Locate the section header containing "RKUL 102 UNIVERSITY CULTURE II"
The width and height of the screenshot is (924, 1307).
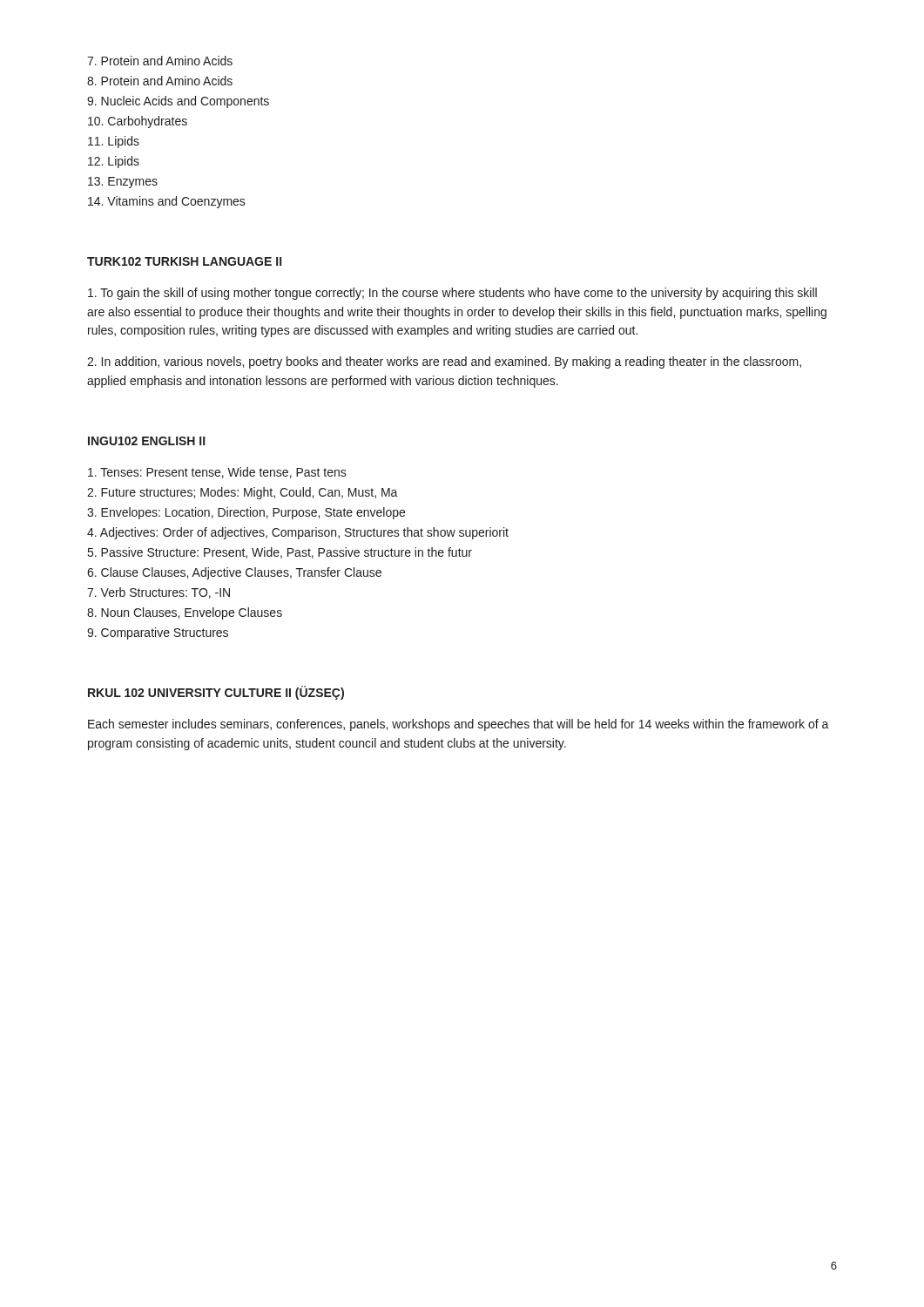[x=216, y=693]
